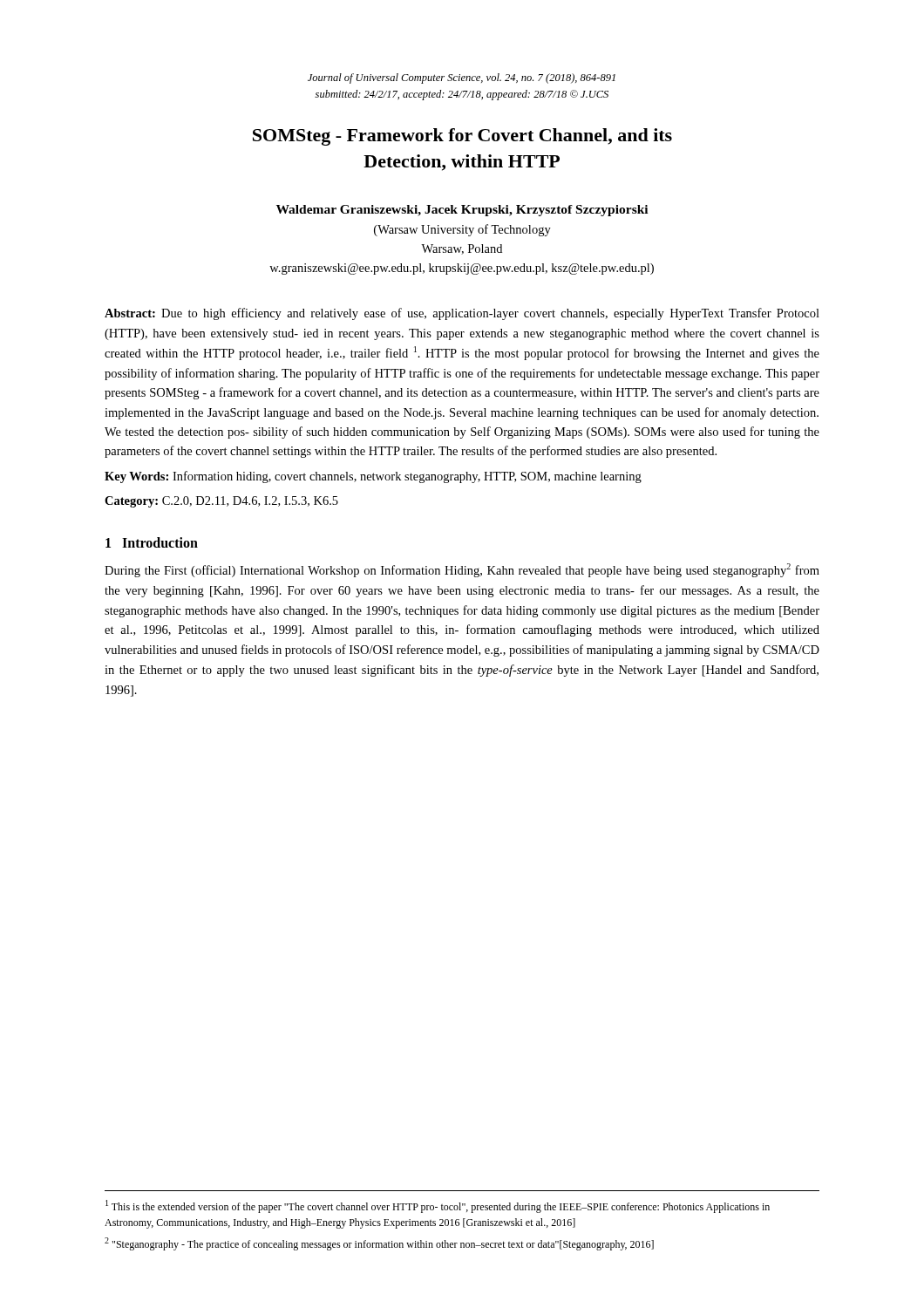Find the text starting "Waldemar Graniszewski, Jacek Krupski, Krzysztof Szczypiorski (Warsaw University"

(462, 240)
